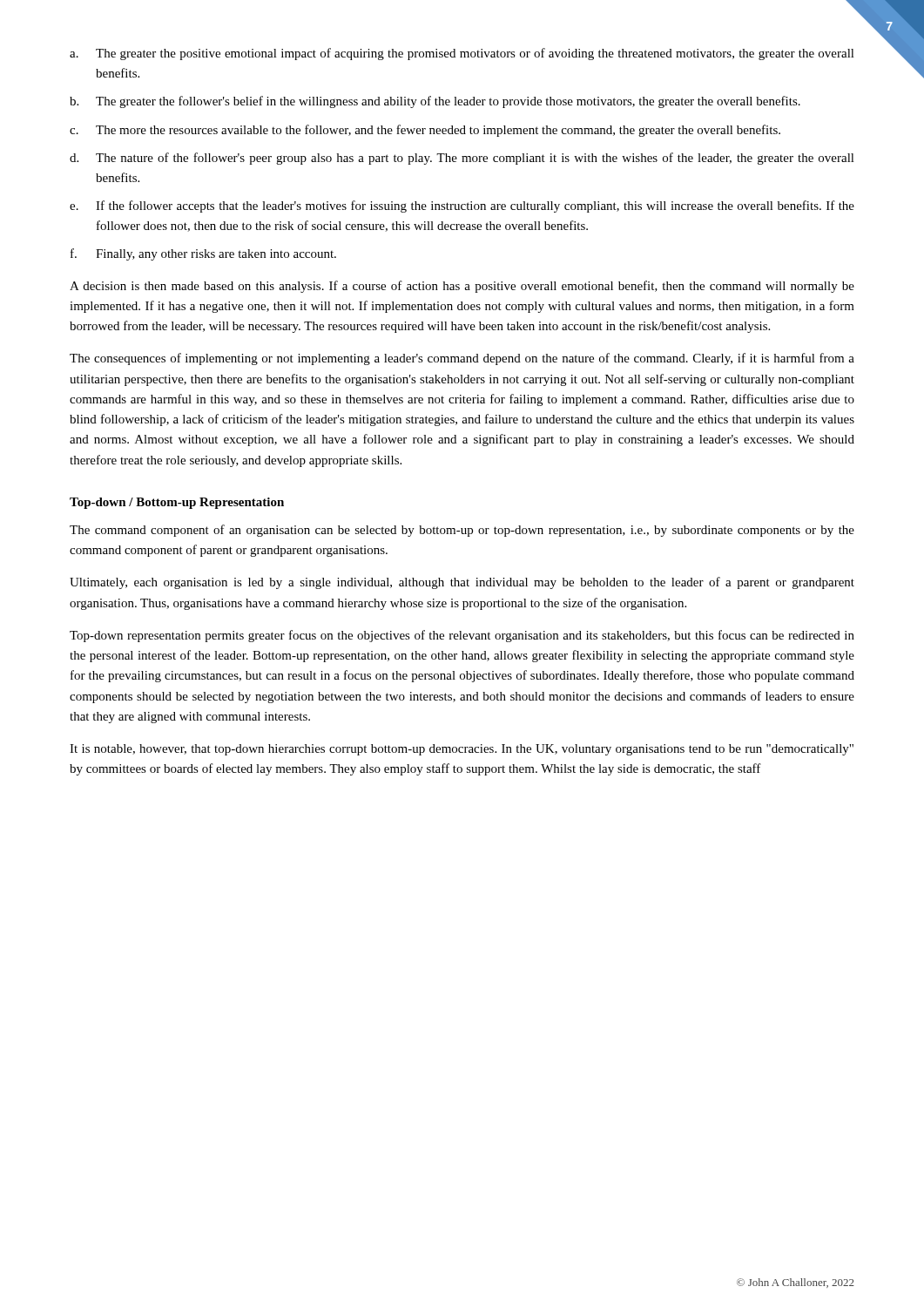Locate the text block that reads "A decision is then made based on"

[x=462, y=306]
